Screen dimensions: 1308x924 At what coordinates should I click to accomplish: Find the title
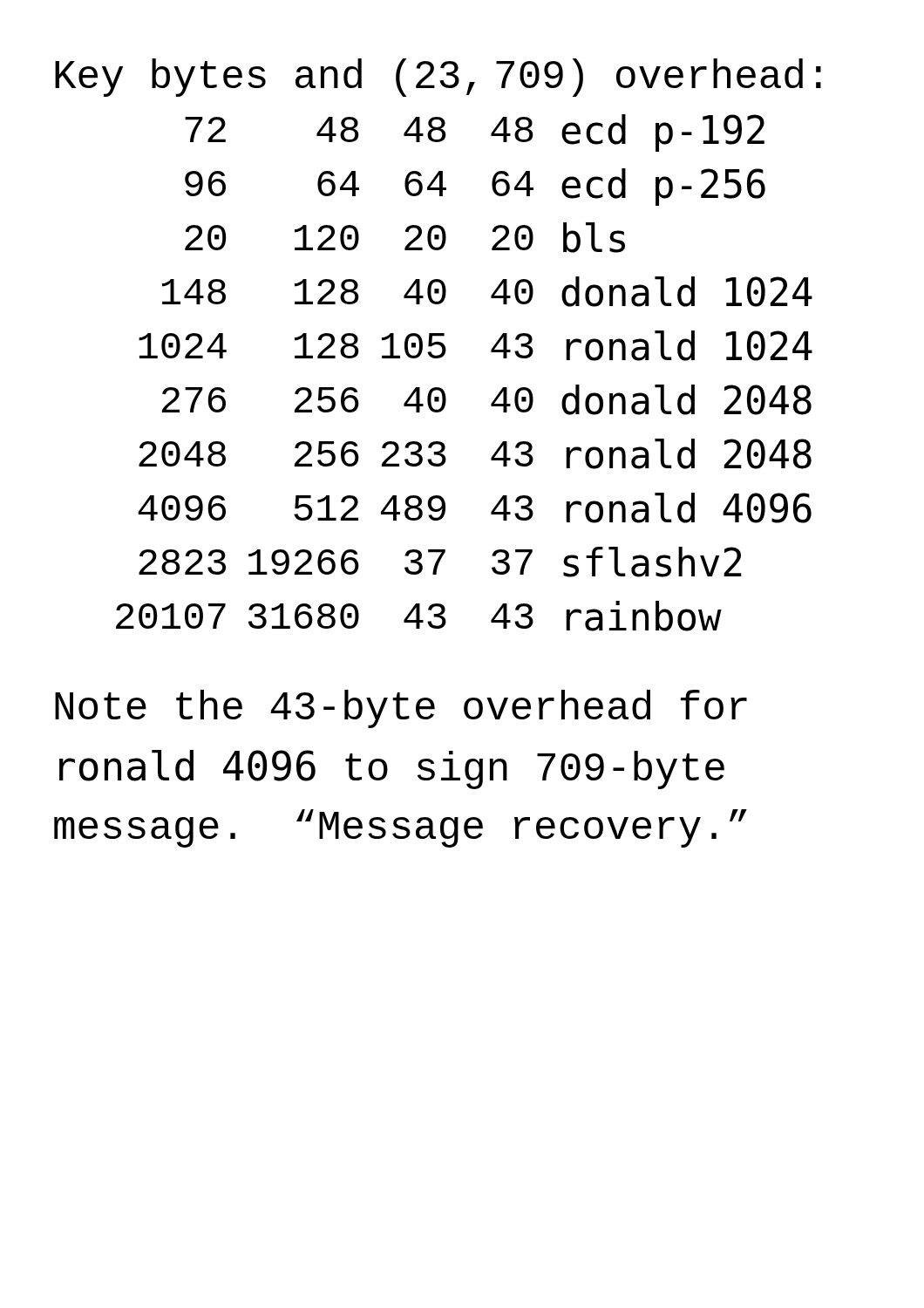click(441, 78)
